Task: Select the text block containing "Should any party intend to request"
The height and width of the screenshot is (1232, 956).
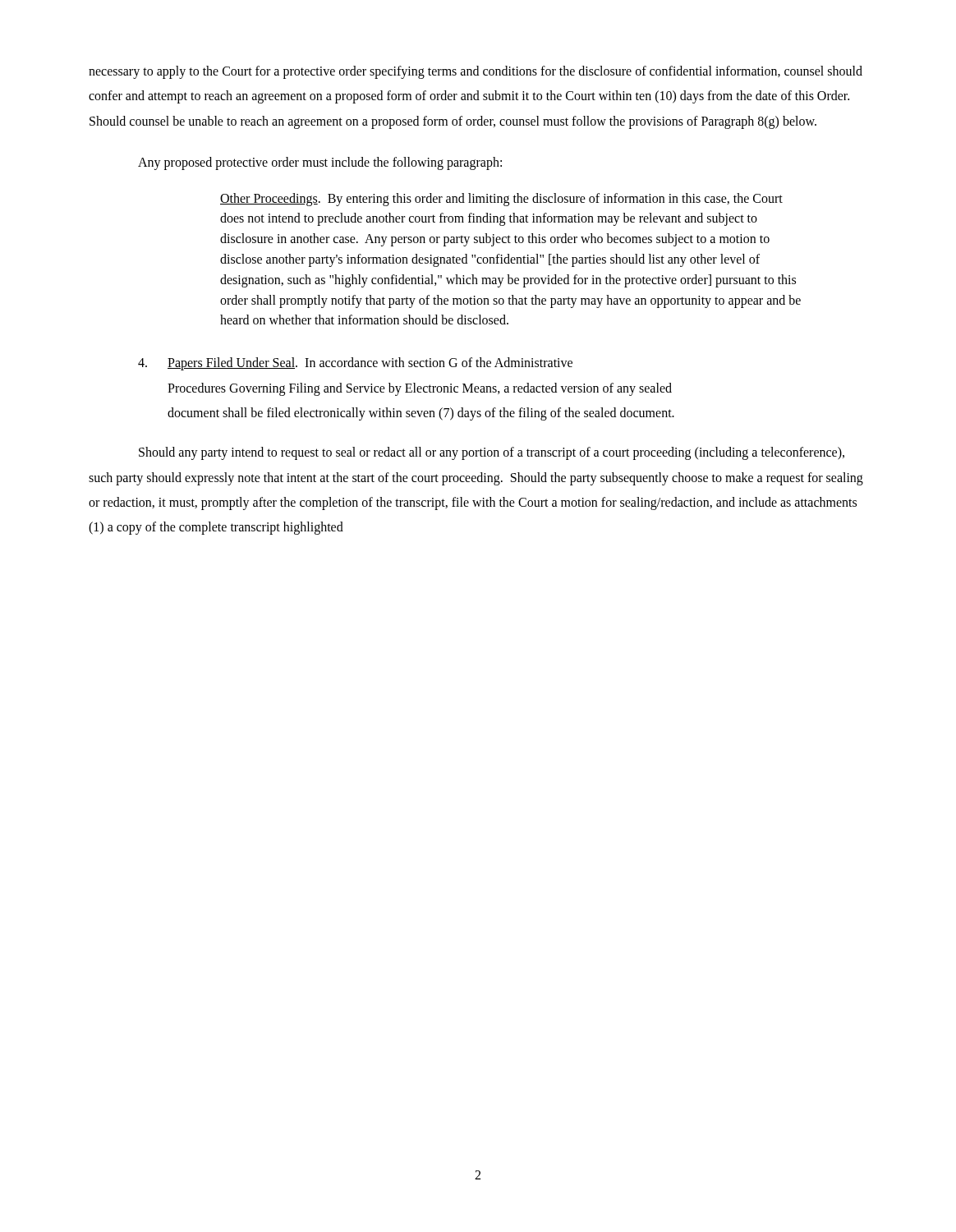Action: click(476, 490)
